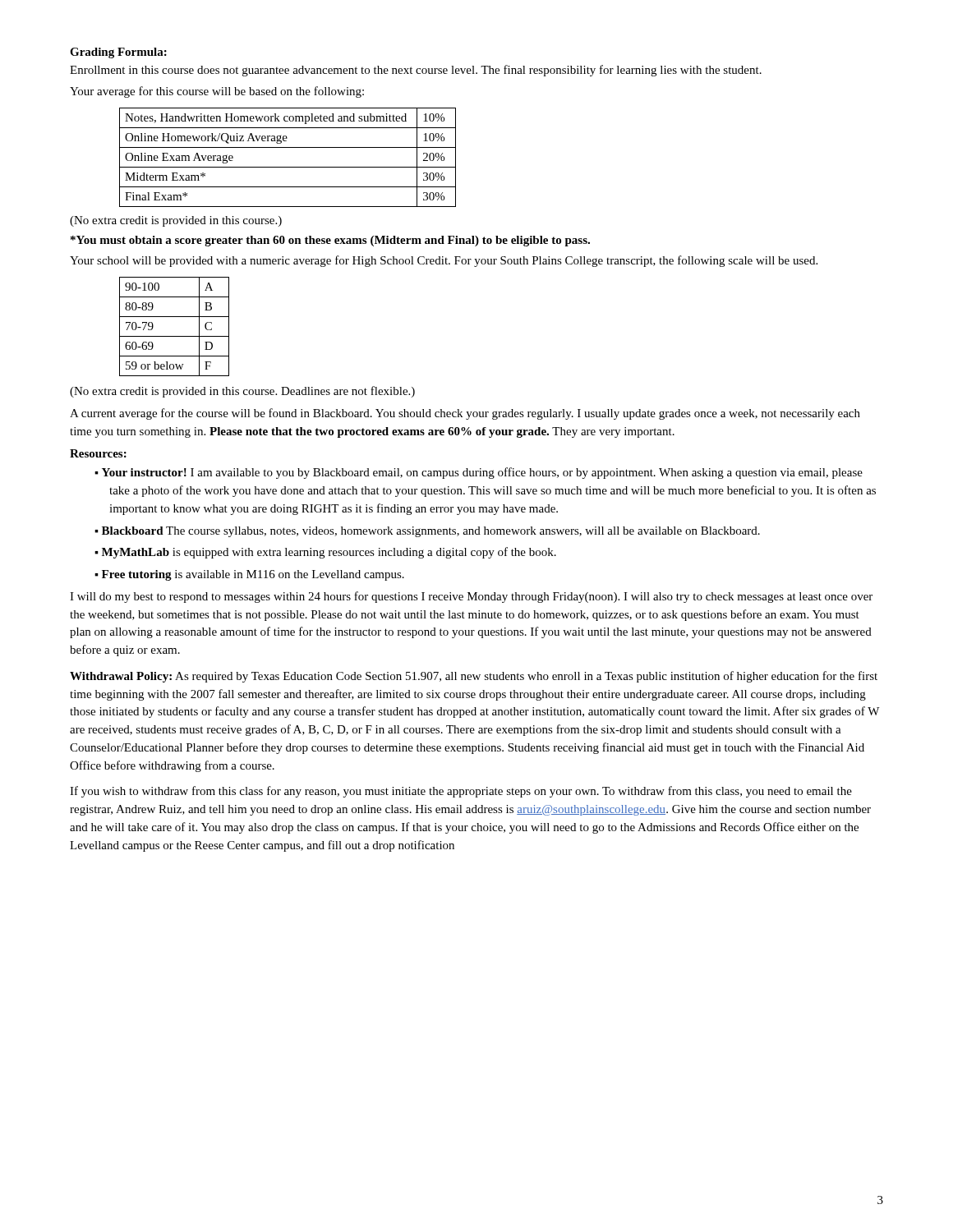The image size is (953, 1232).
Task: Select the table that reads "Final Exam*"
Action: coord(476,157)
